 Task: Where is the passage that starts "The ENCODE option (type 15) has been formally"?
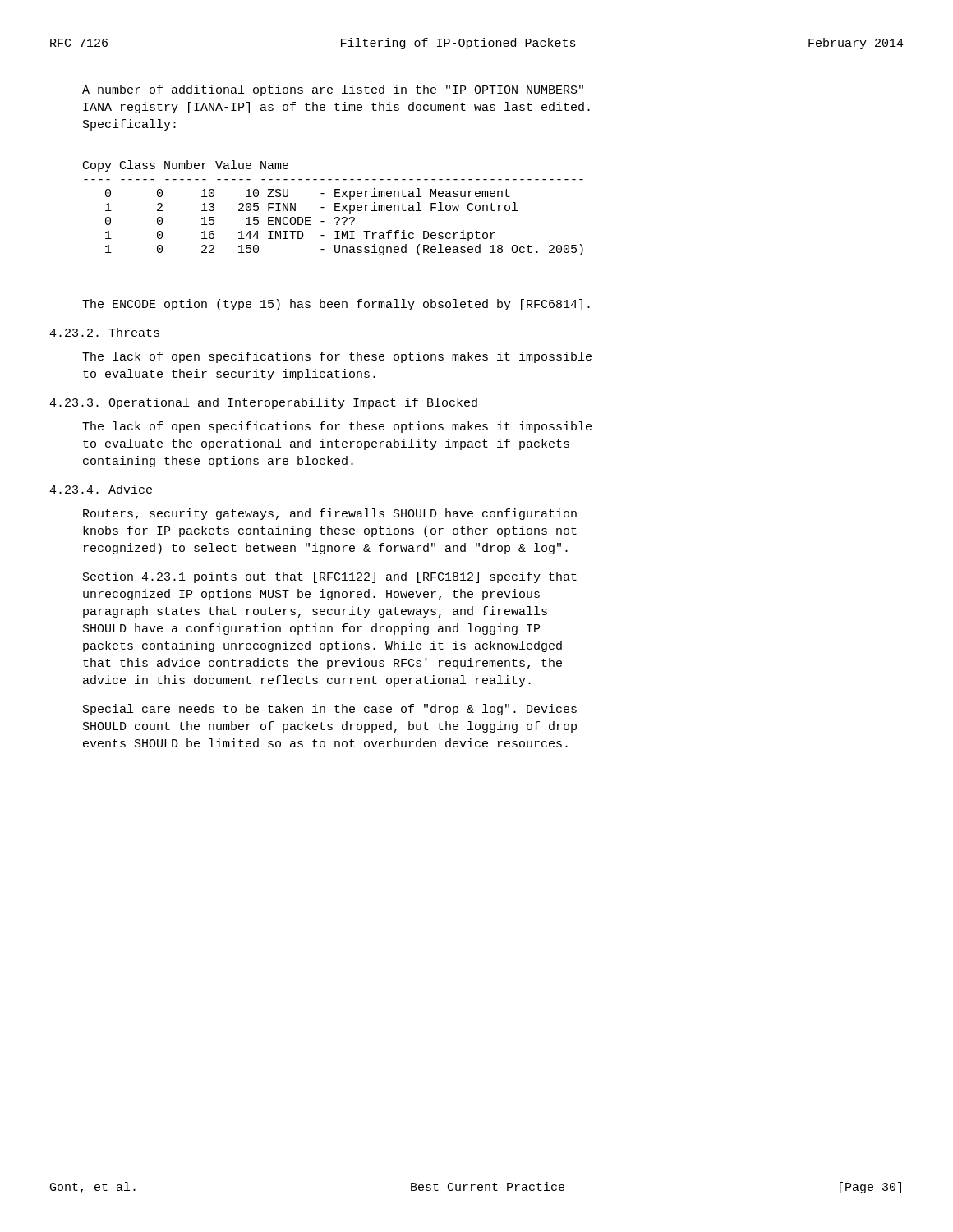pyautogui.click(x=337, y=305)
